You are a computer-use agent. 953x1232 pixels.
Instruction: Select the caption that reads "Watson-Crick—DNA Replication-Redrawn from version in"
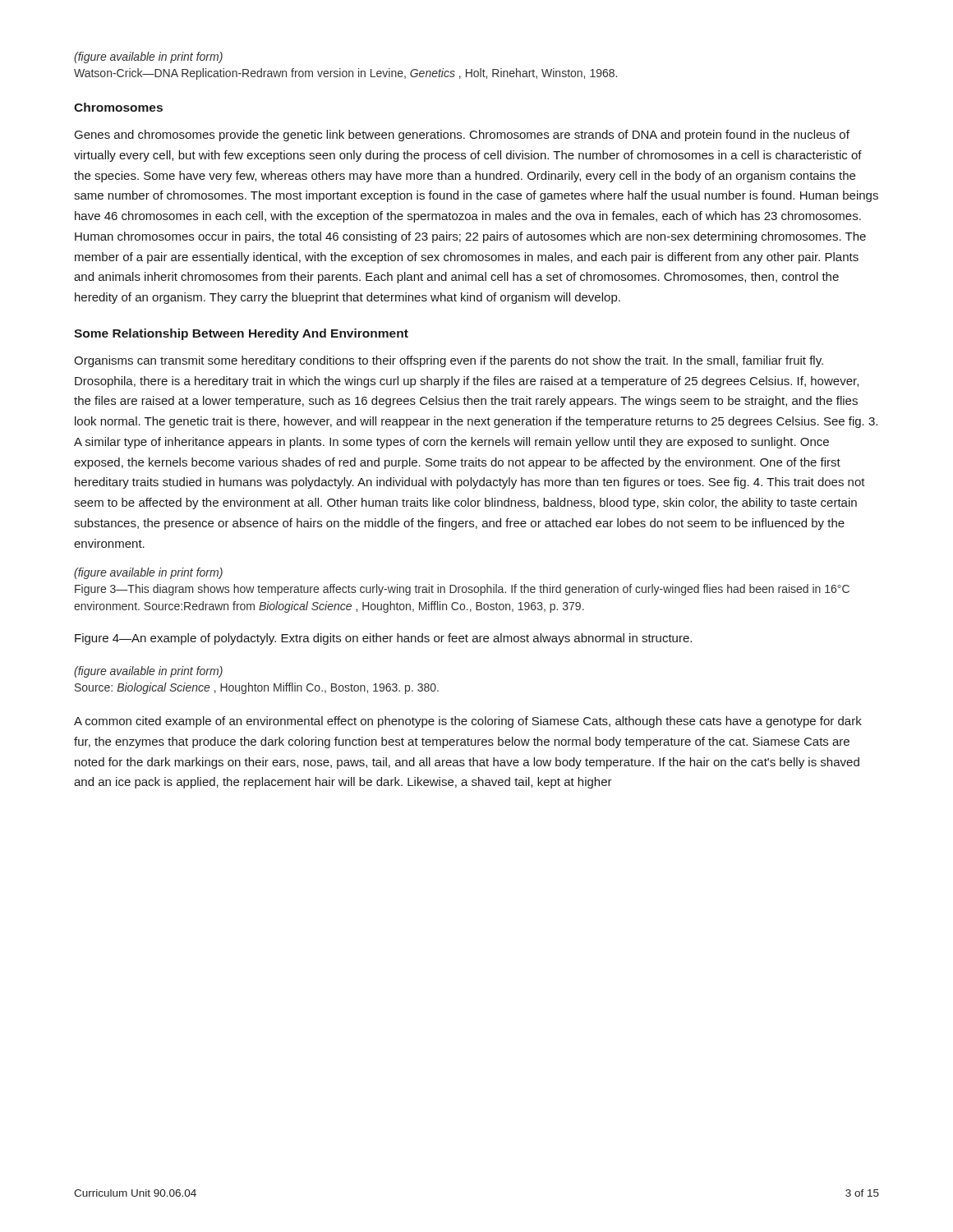pyautogui.click(x=346, y=73)
